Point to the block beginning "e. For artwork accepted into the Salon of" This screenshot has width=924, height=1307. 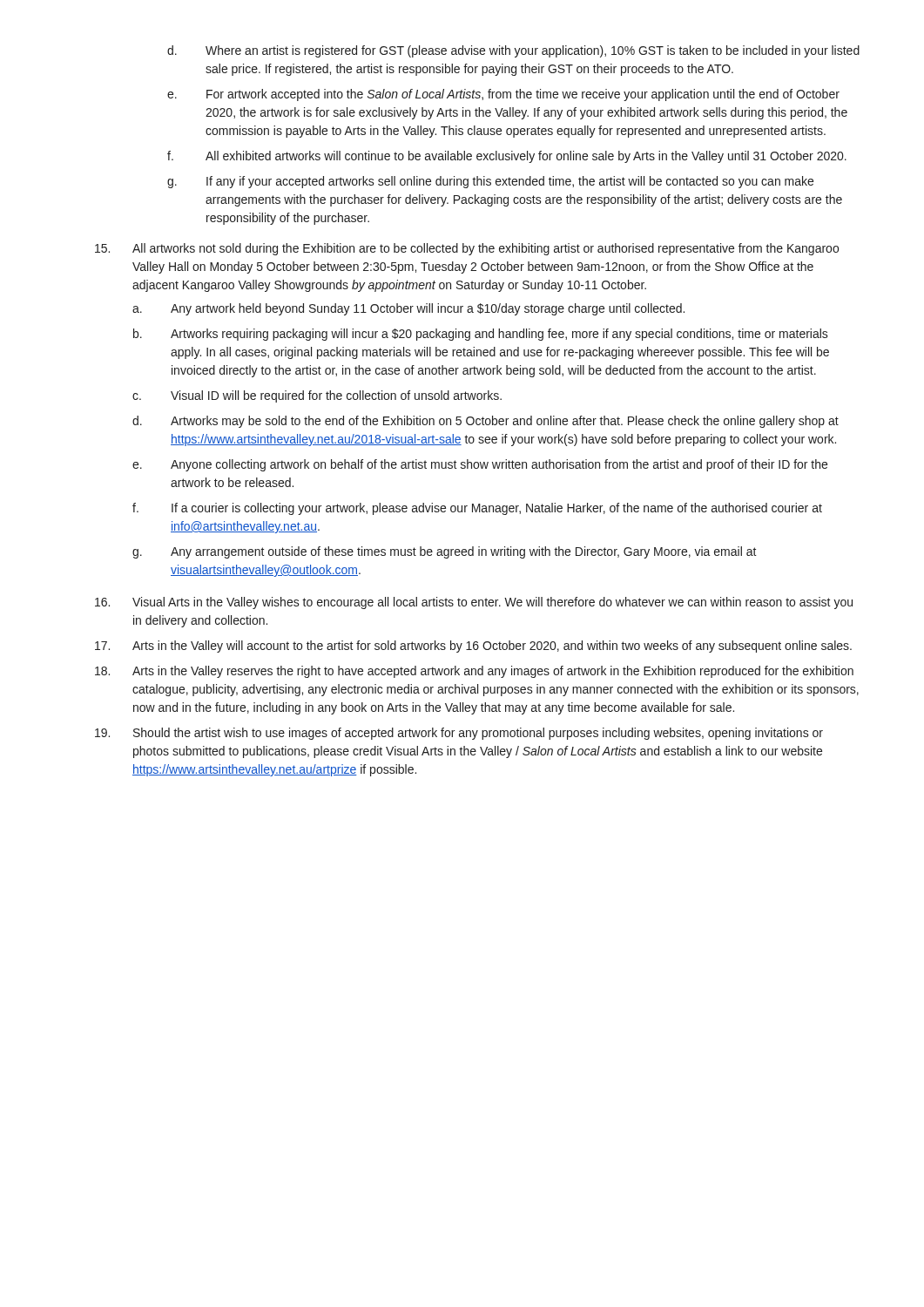[514, 113]
